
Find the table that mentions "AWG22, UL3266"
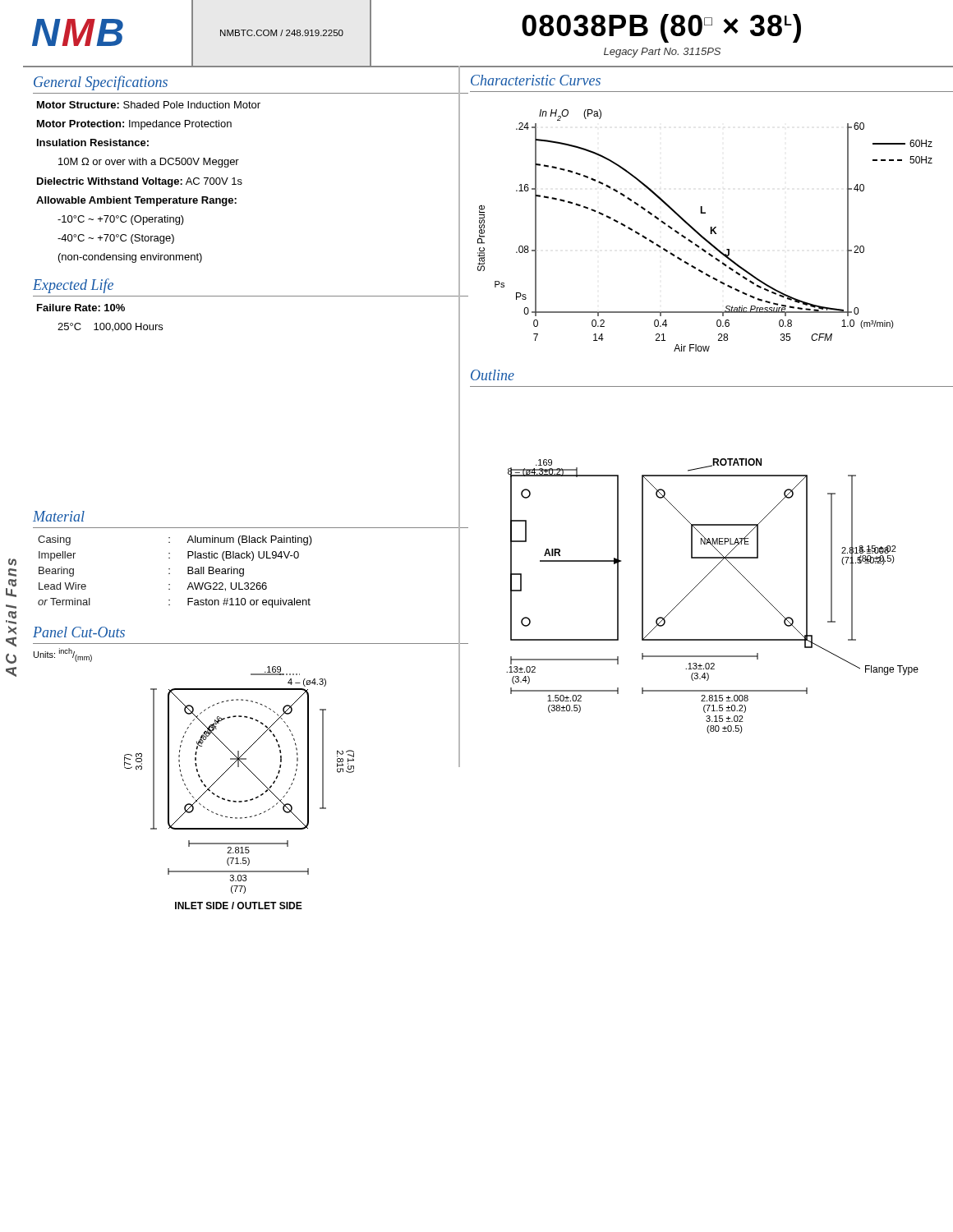point(251,570)
